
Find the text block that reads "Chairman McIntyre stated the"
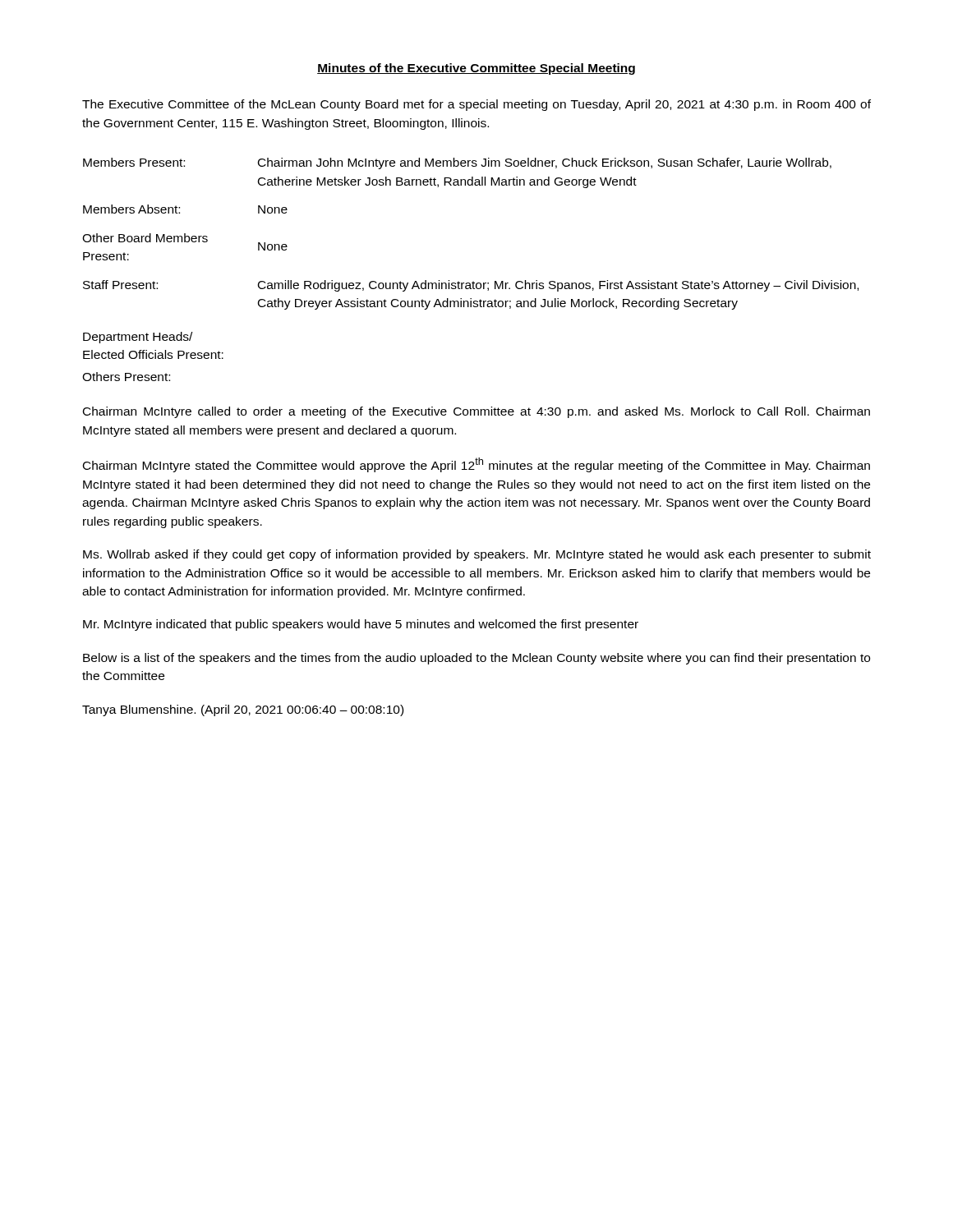(476, 491)
